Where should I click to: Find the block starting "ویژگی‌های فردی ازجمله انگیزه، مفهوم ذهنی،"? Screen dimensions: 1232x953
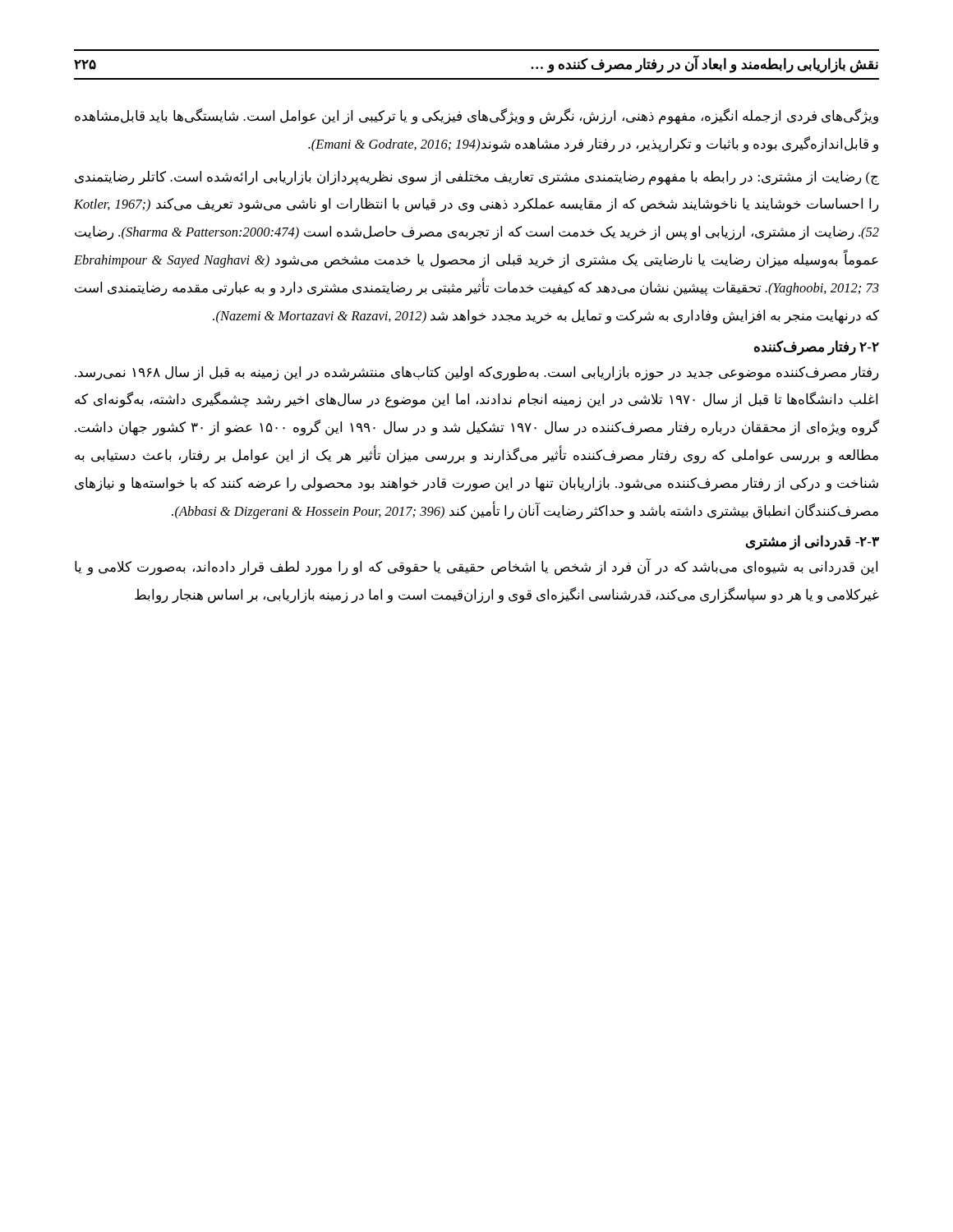476,130
